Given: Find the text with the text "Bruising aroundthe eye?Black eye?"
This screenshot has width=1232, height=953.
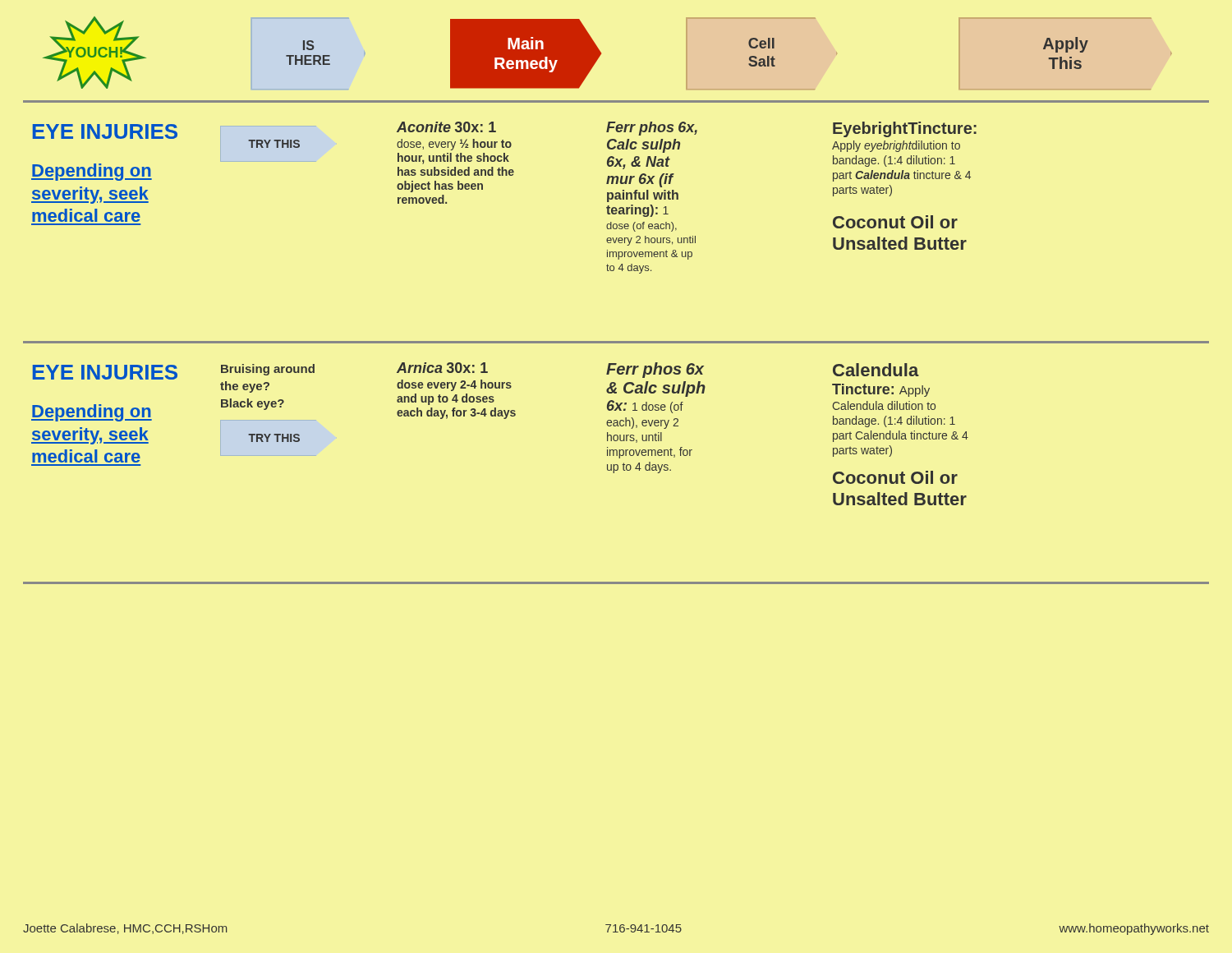Looking at the screenshot, I should (x=268, y=386).
